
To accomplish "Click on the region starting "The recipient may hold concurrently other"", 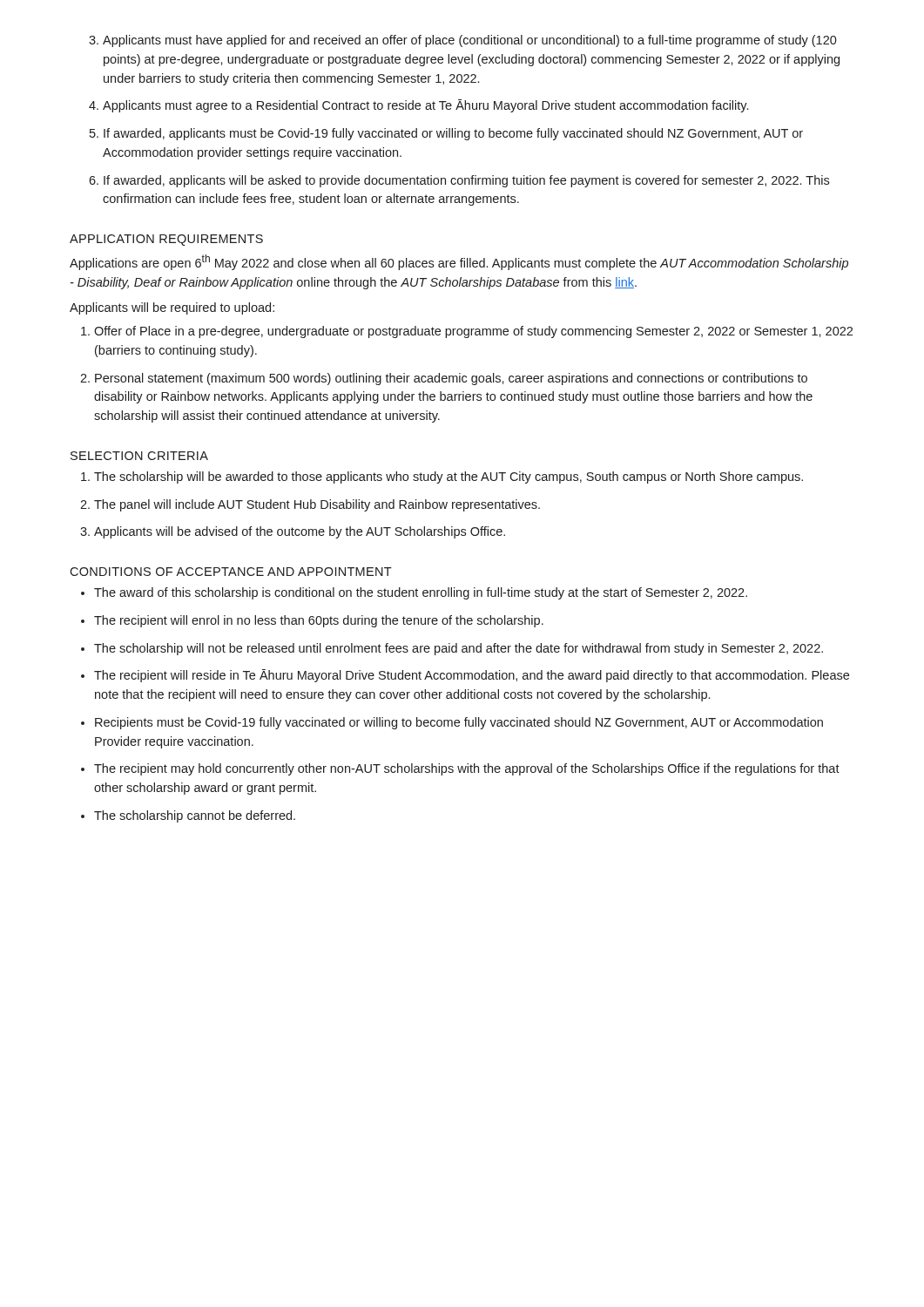I will tap(474, 779).
